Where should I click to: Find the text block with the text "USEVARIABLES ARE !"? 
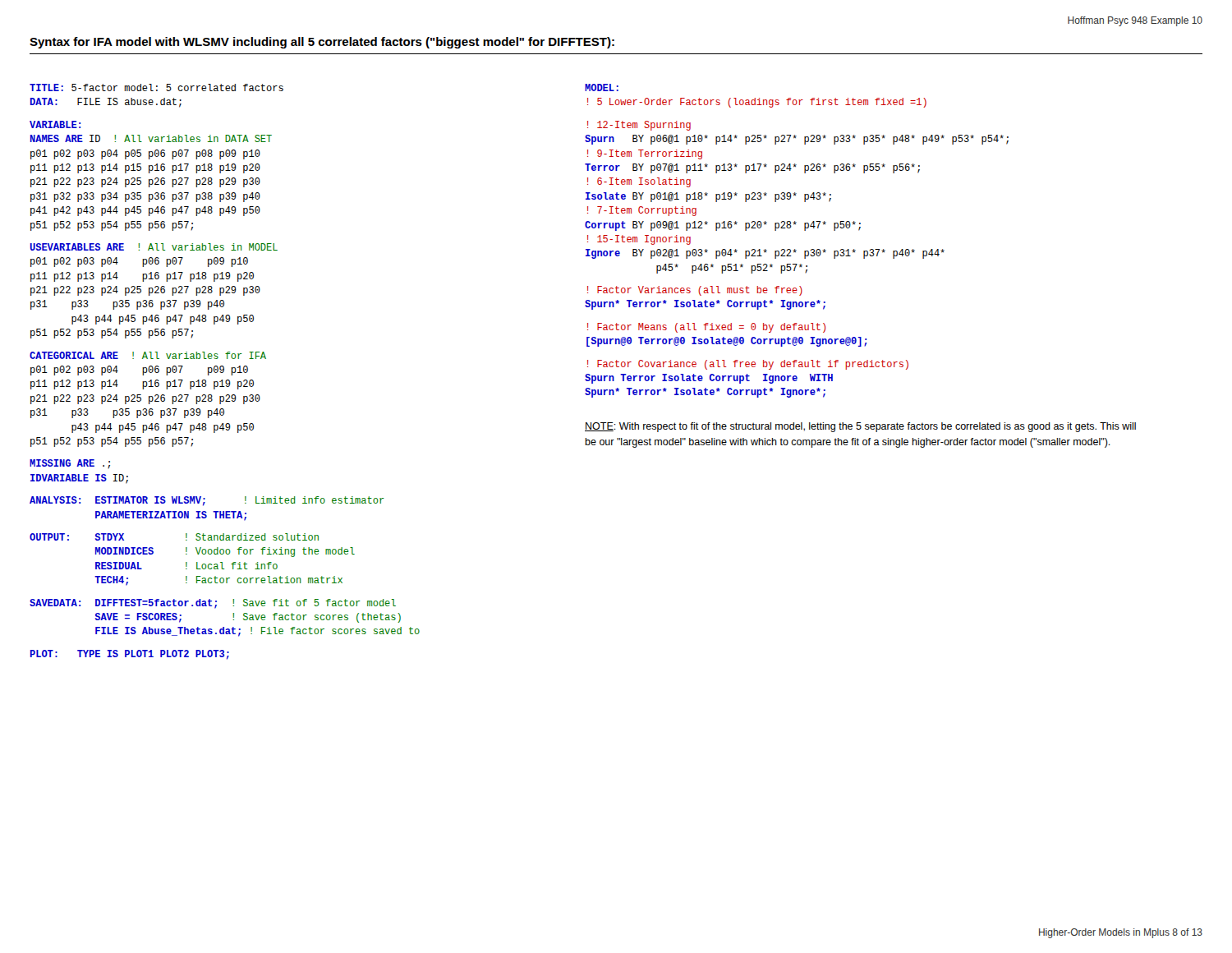pos(154,247)
